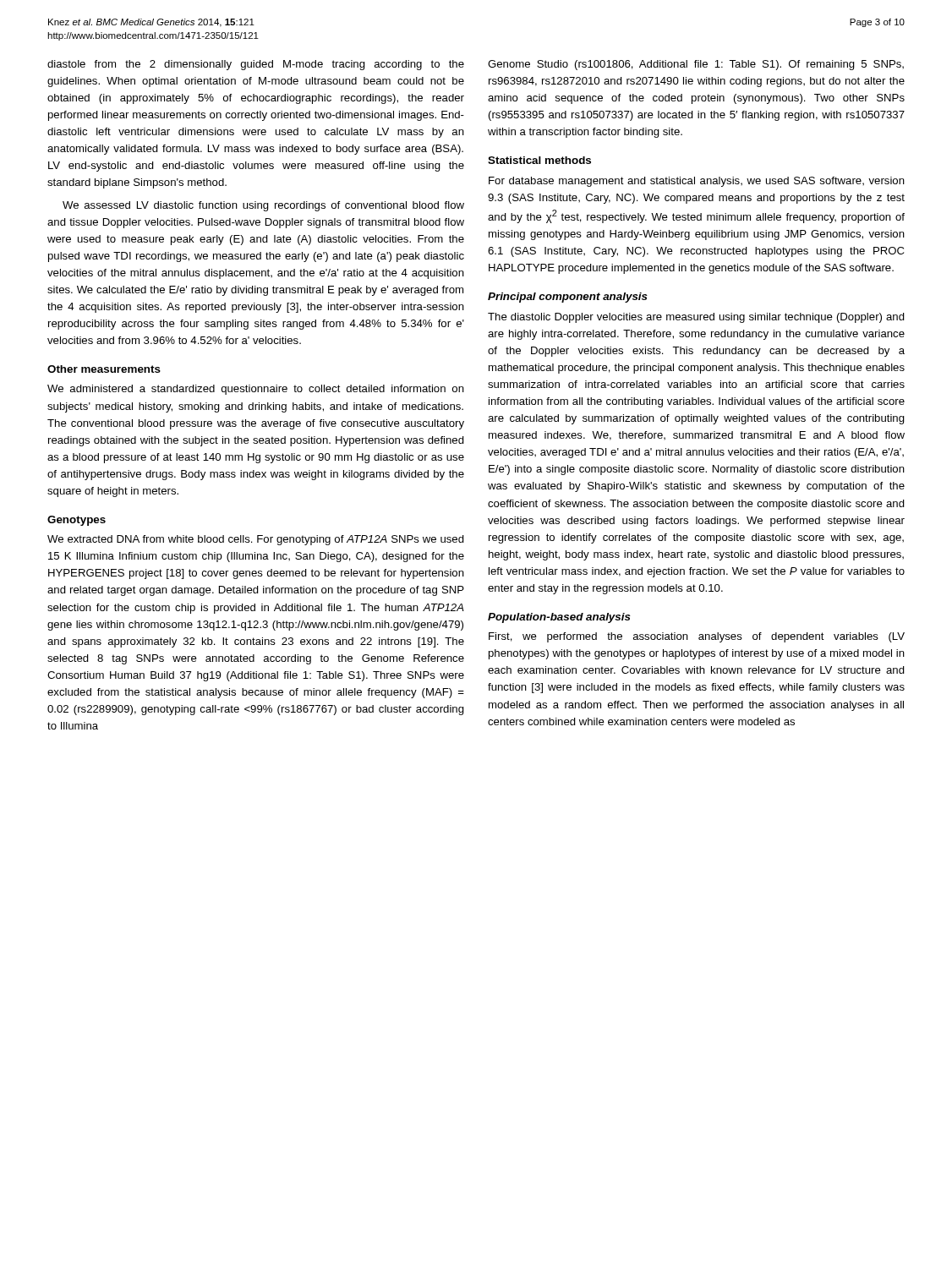Locate the text "Population-based analysis"
This screenshot has height=1268, width=952.
click(x=559, y=617)
